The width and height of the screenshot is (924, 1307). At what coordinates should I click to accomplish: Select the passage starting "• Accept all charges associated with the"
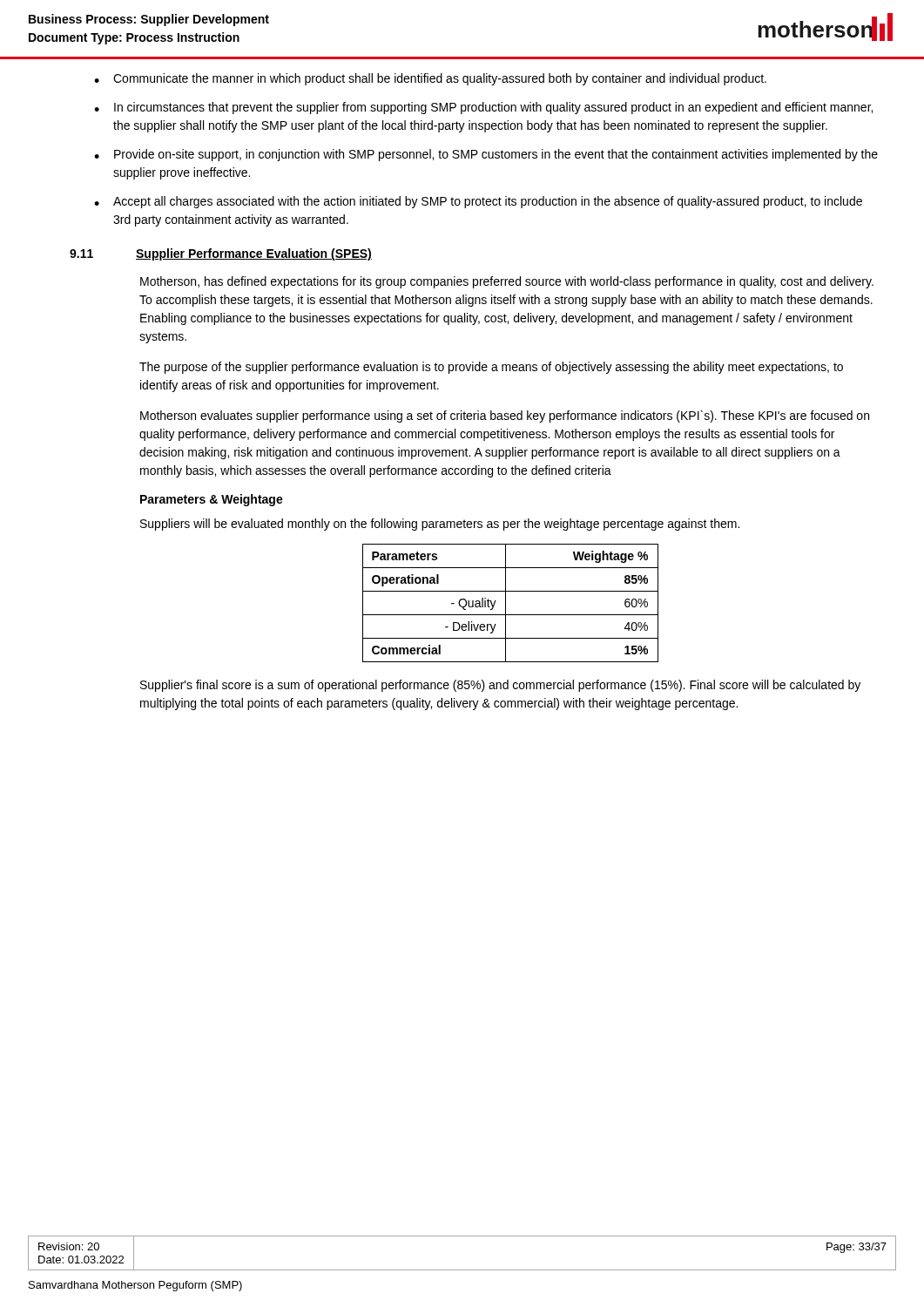478,210
